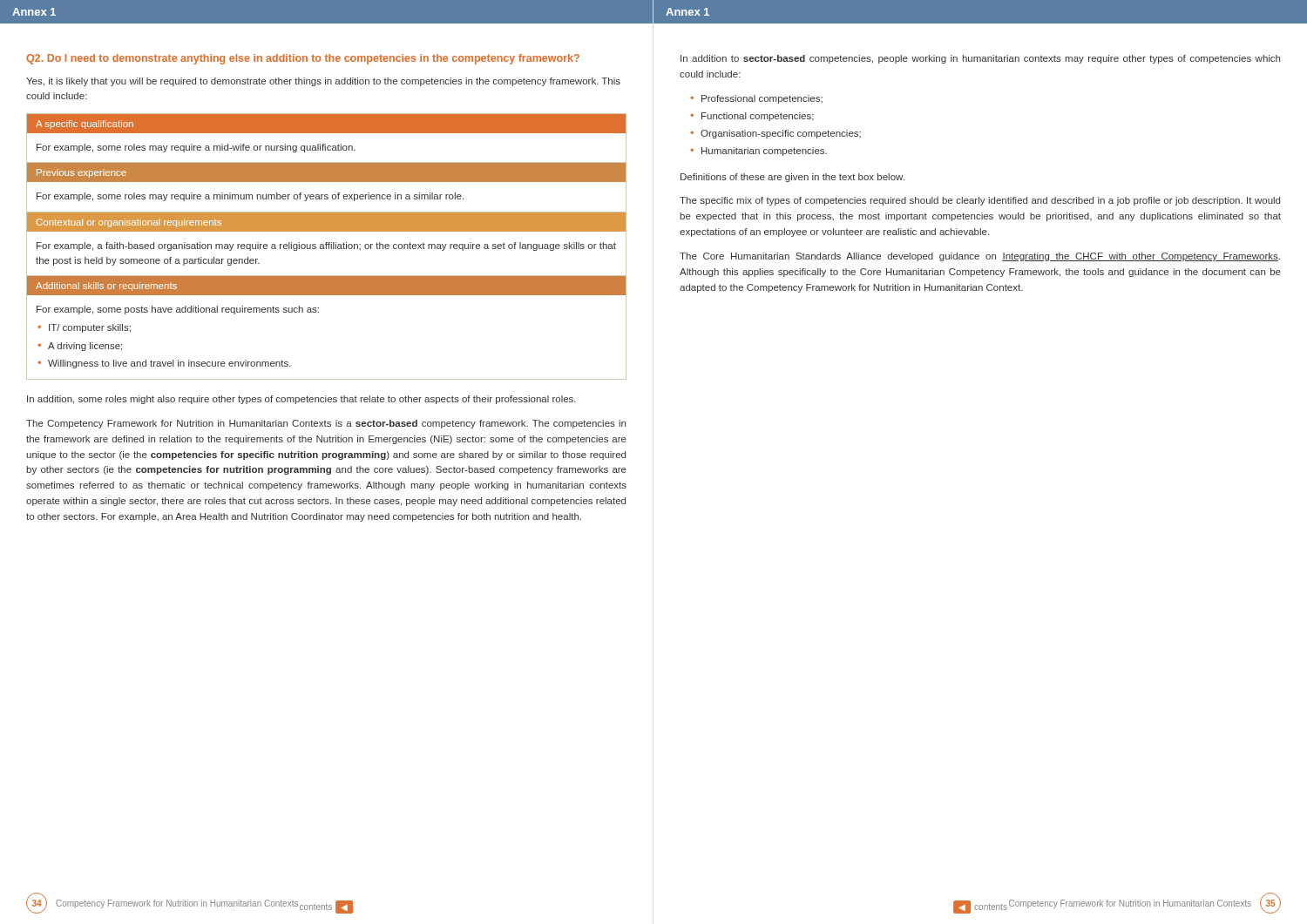1307x924 pixels.
Task: Click on the text block containing "For example, a faith-based organisation may"
Action: tap(326, 253)
